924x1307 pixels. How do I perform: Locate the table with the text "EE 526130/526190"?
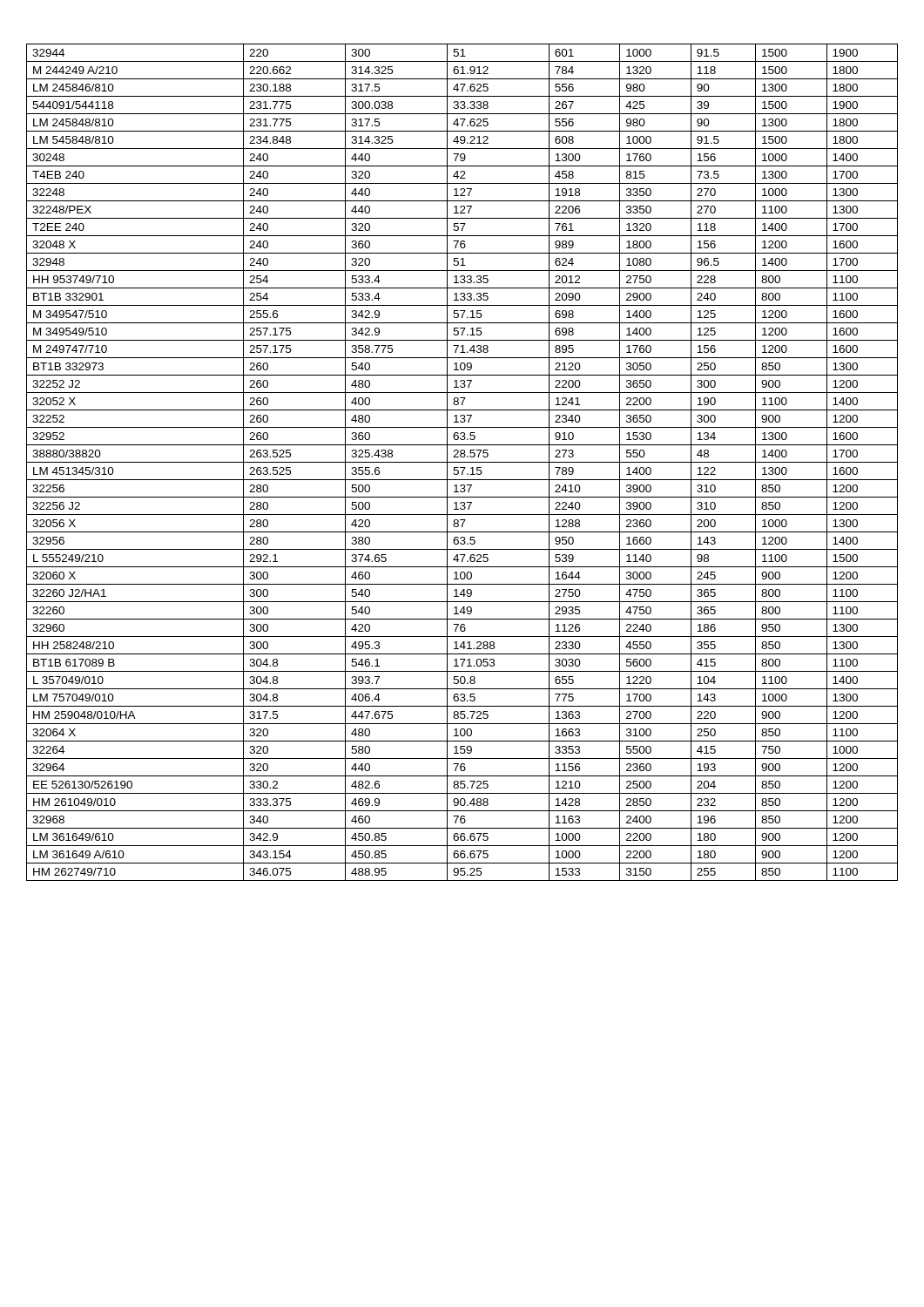462,462
